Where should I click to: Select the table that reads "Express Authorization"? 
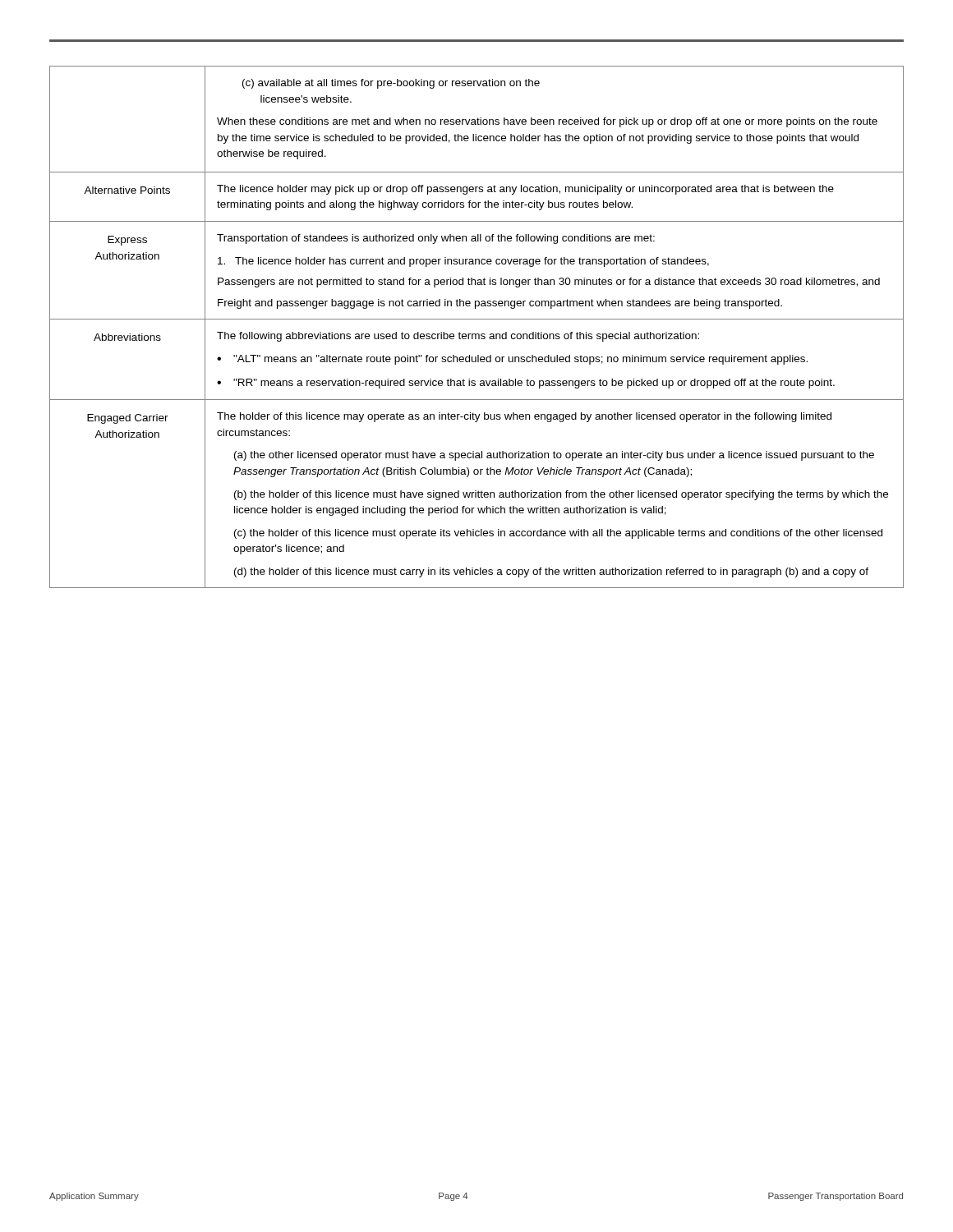pos(476,327)
